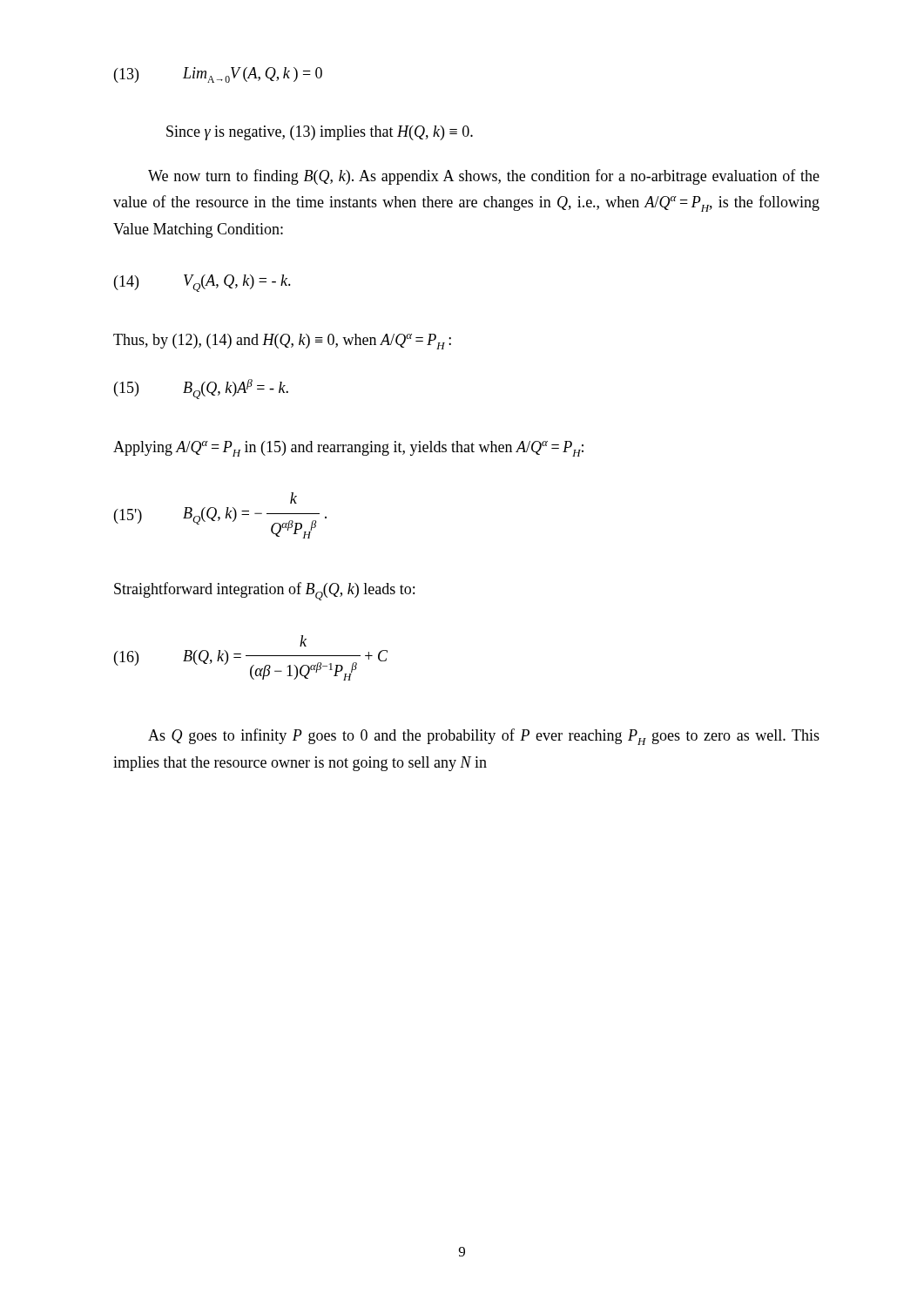Find the passage starting "(13) LimA→0V (A, Q, k )"
The image size is (924, 1307).
click(251, 74)
